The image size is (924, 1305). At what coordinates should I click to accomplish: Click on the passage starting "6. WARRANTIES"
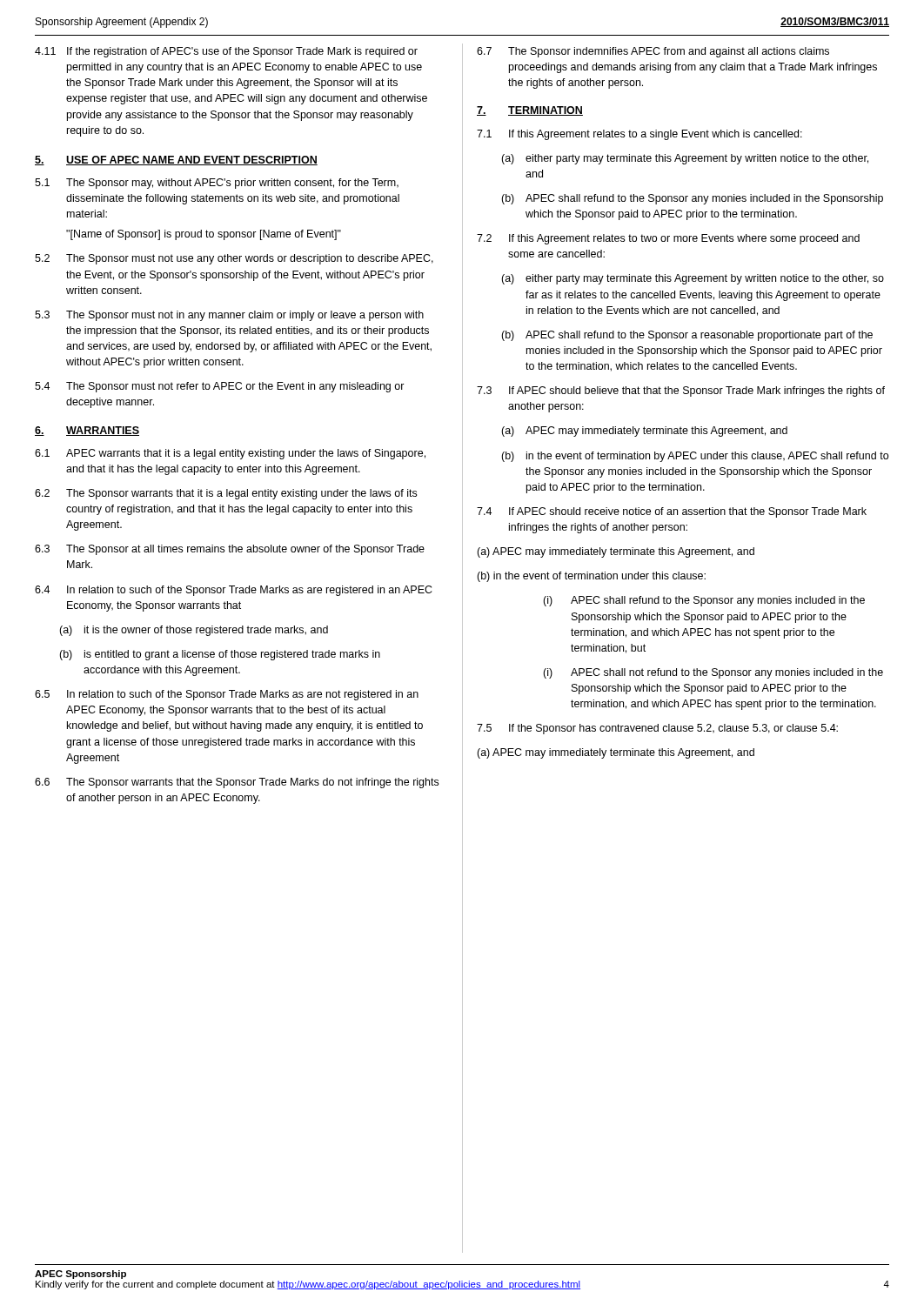coord(87,431)
